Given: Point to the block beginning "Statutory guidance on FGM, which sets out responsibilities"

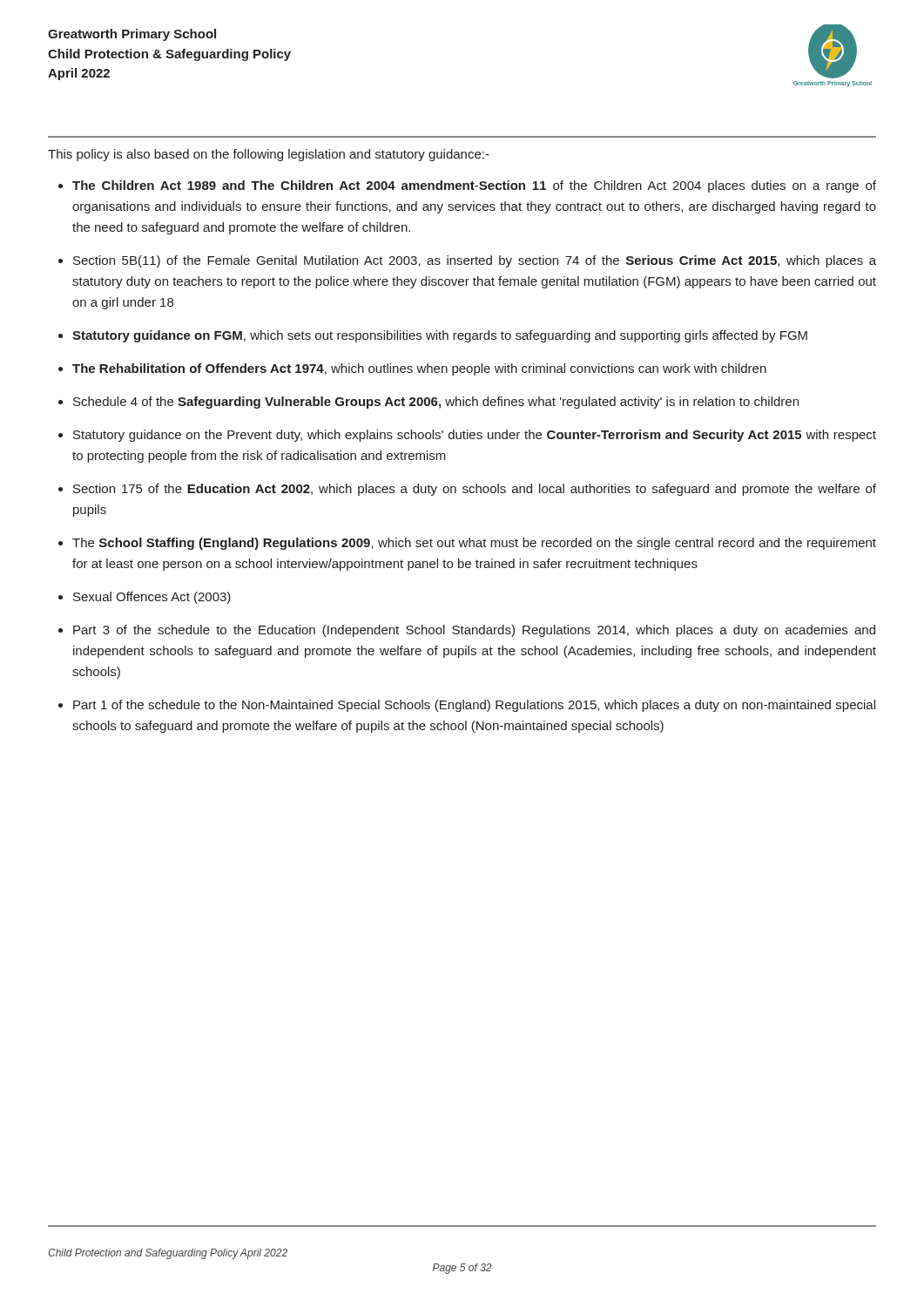Looking at the screenshot, I should tap(440, 335).
